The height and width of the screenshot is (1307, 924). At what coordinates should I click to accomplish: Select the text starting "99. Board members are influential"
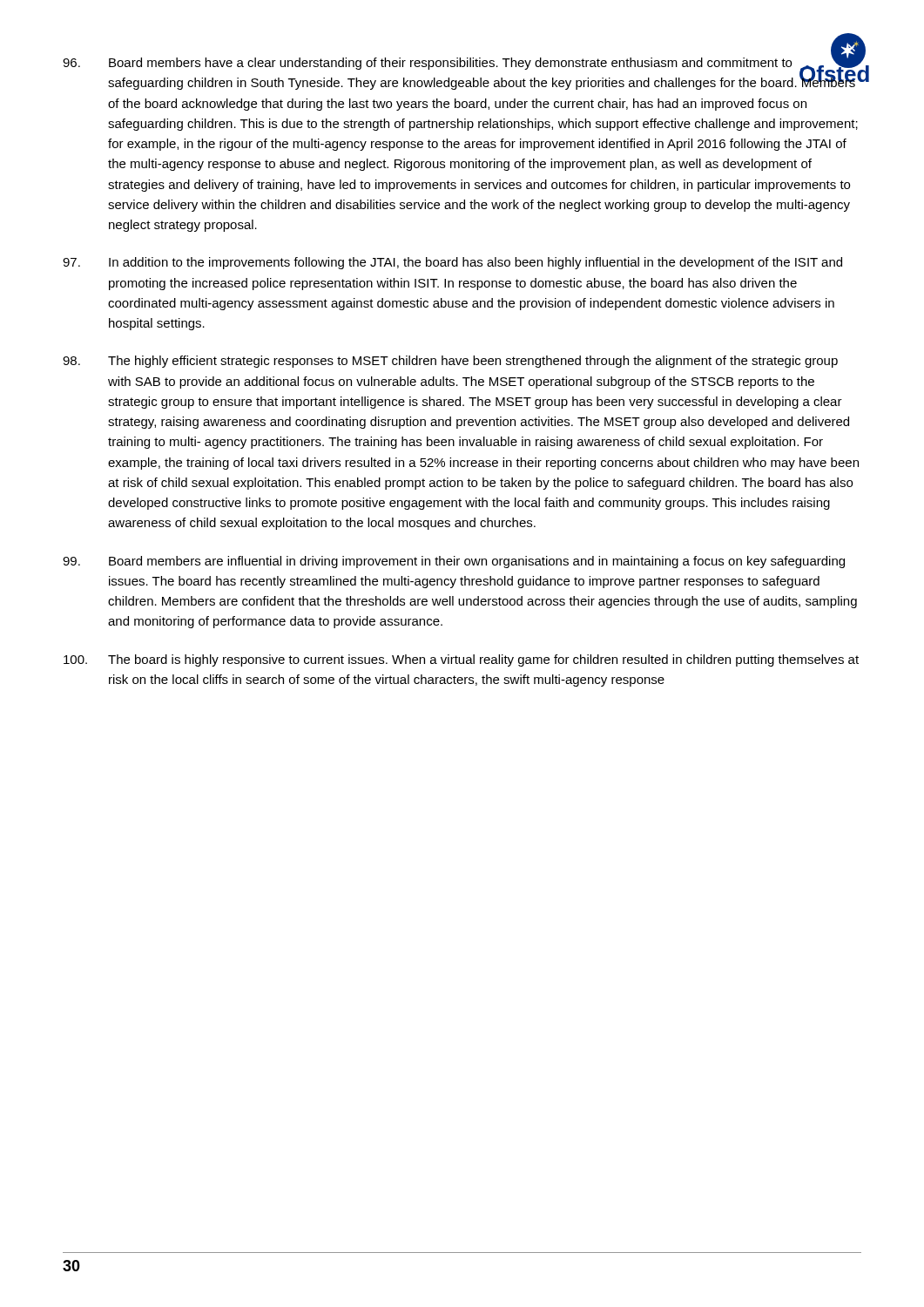462,591
